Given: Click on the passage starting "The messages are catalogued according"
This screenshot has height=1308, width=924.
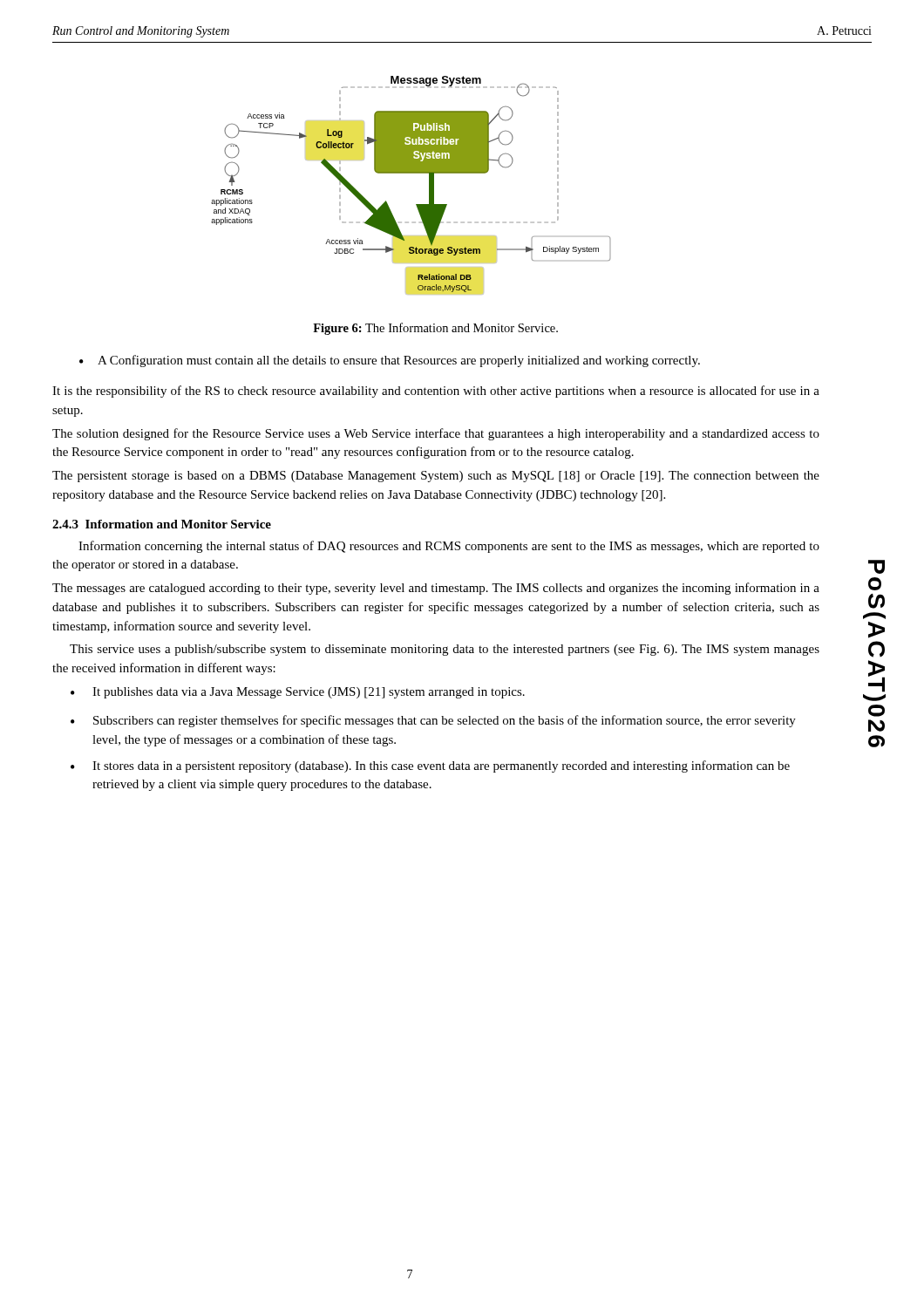Looking at the screenshot, I should click(436, 607).
